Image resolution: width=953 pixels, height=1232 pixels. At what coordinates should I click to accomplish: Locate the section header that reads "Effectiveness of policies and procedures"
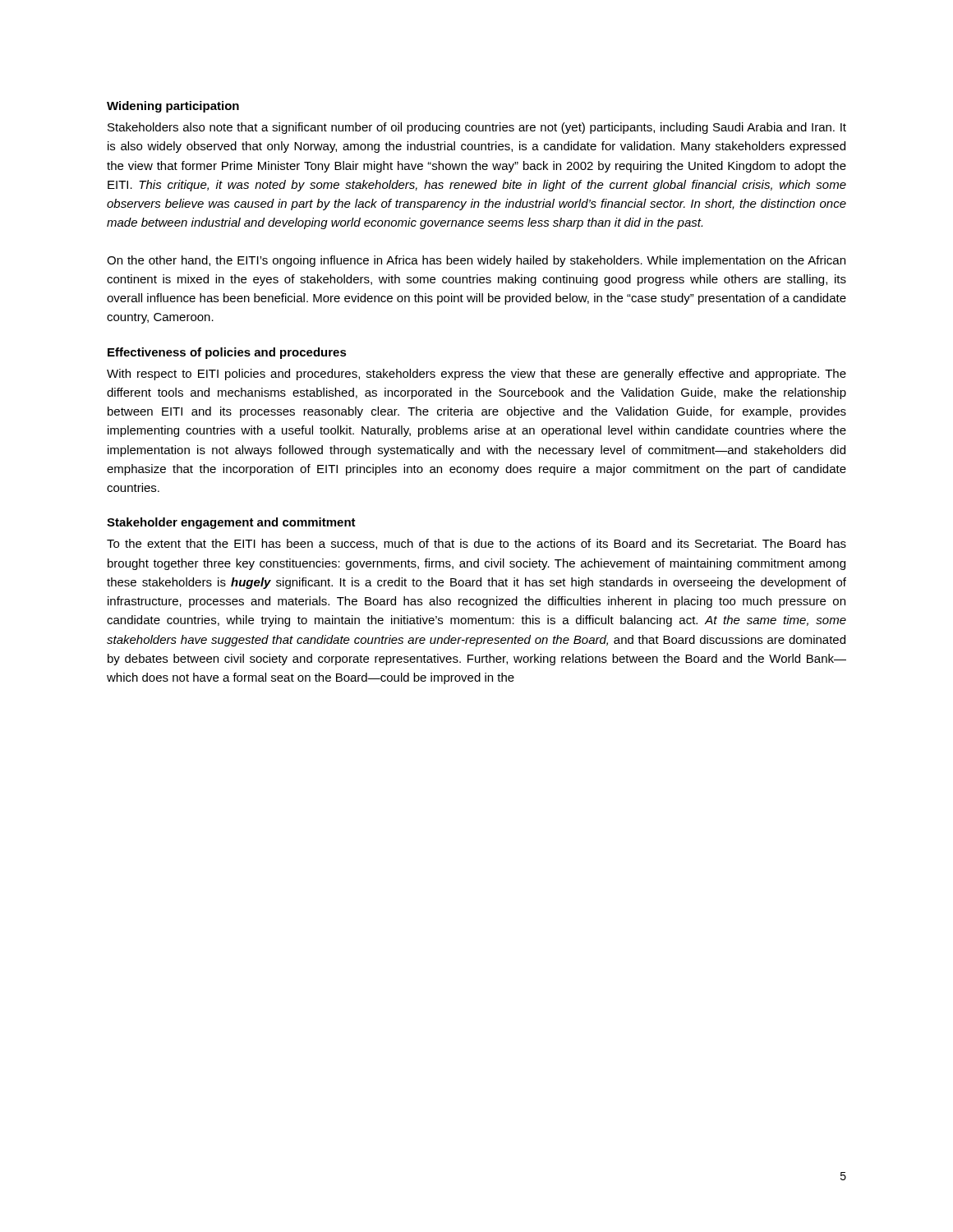click(227, 352)
